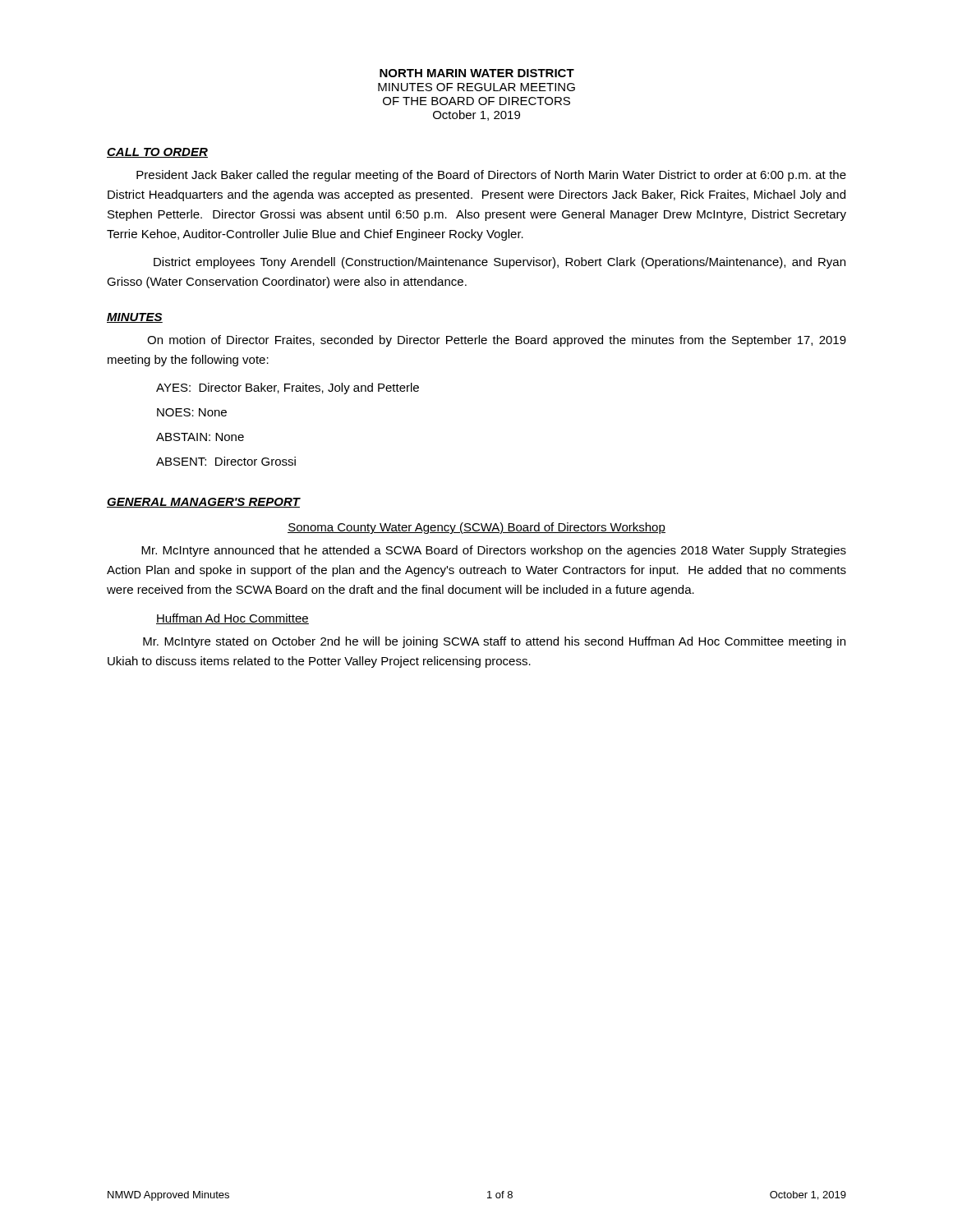The width and height of the screenshot is (953, 1232).
Task: Where is the title that starts "NORTH MARIN WATER DISTRICT MINUTES OF"?
Action: [476, 94]
